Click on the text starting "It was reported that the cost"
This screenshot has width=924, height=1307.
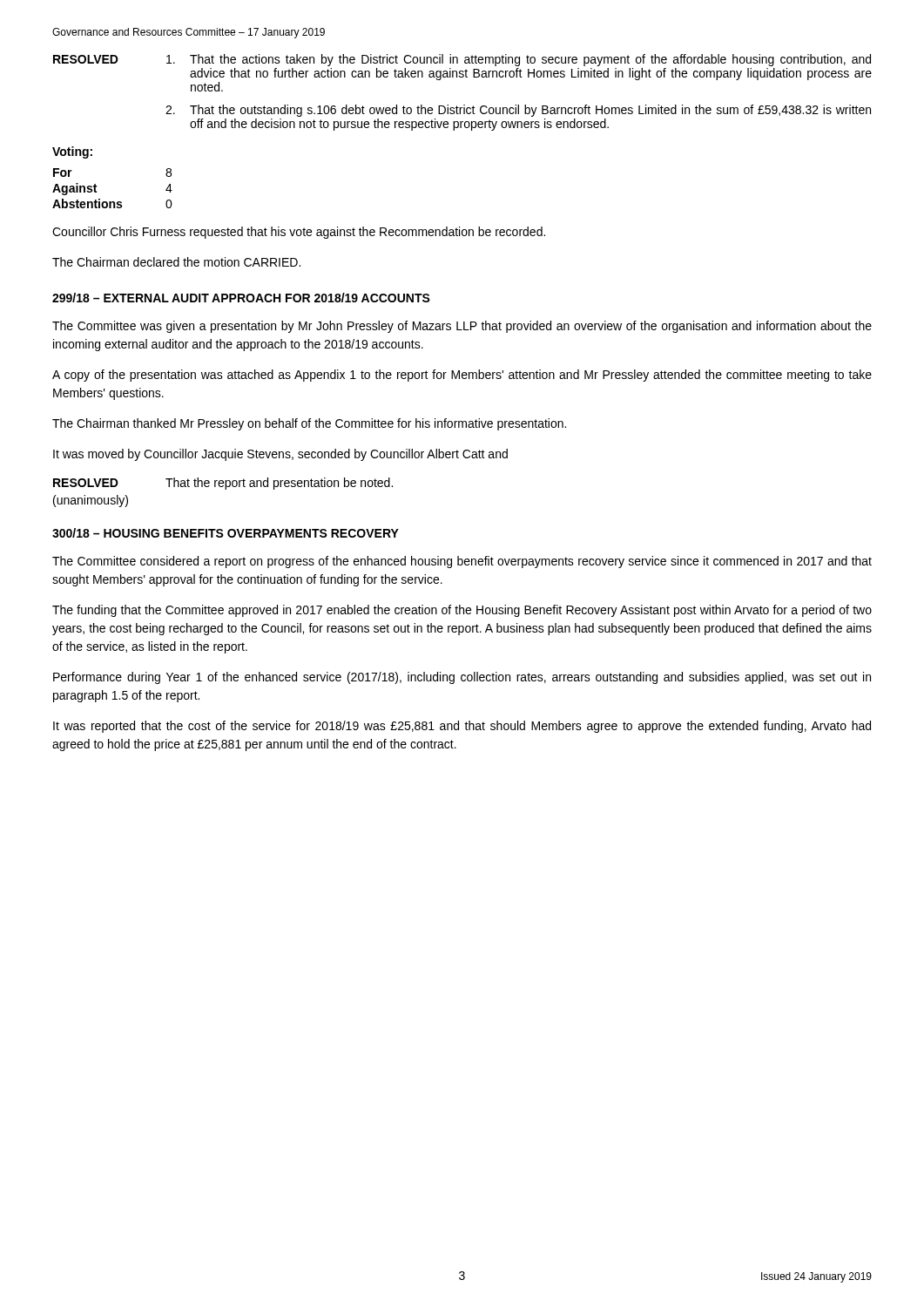462,735
